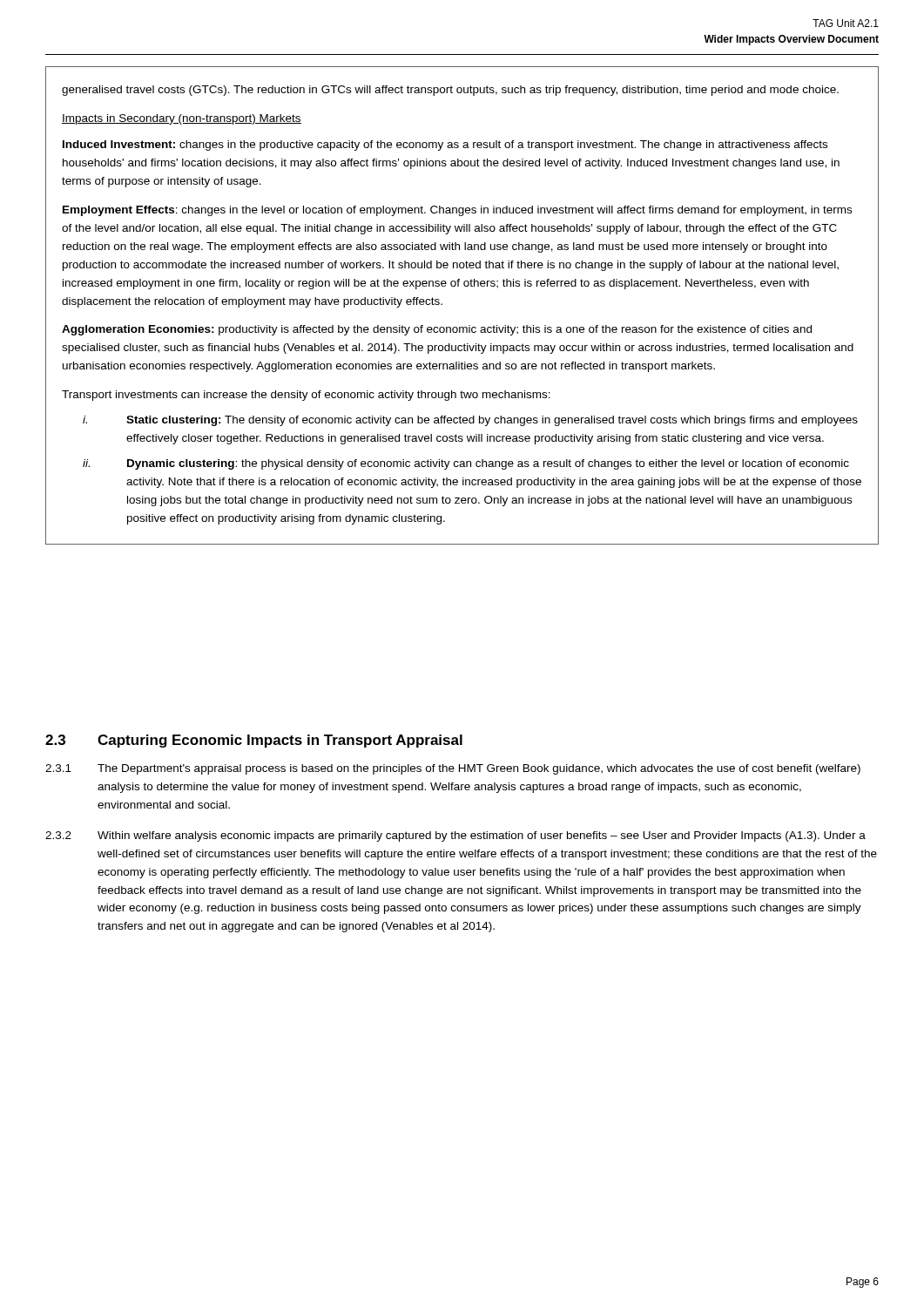Where does it say "Impacts in Secondary (non-transport) Markets"?
The image size is (924, 1307).
coord(182,119)
